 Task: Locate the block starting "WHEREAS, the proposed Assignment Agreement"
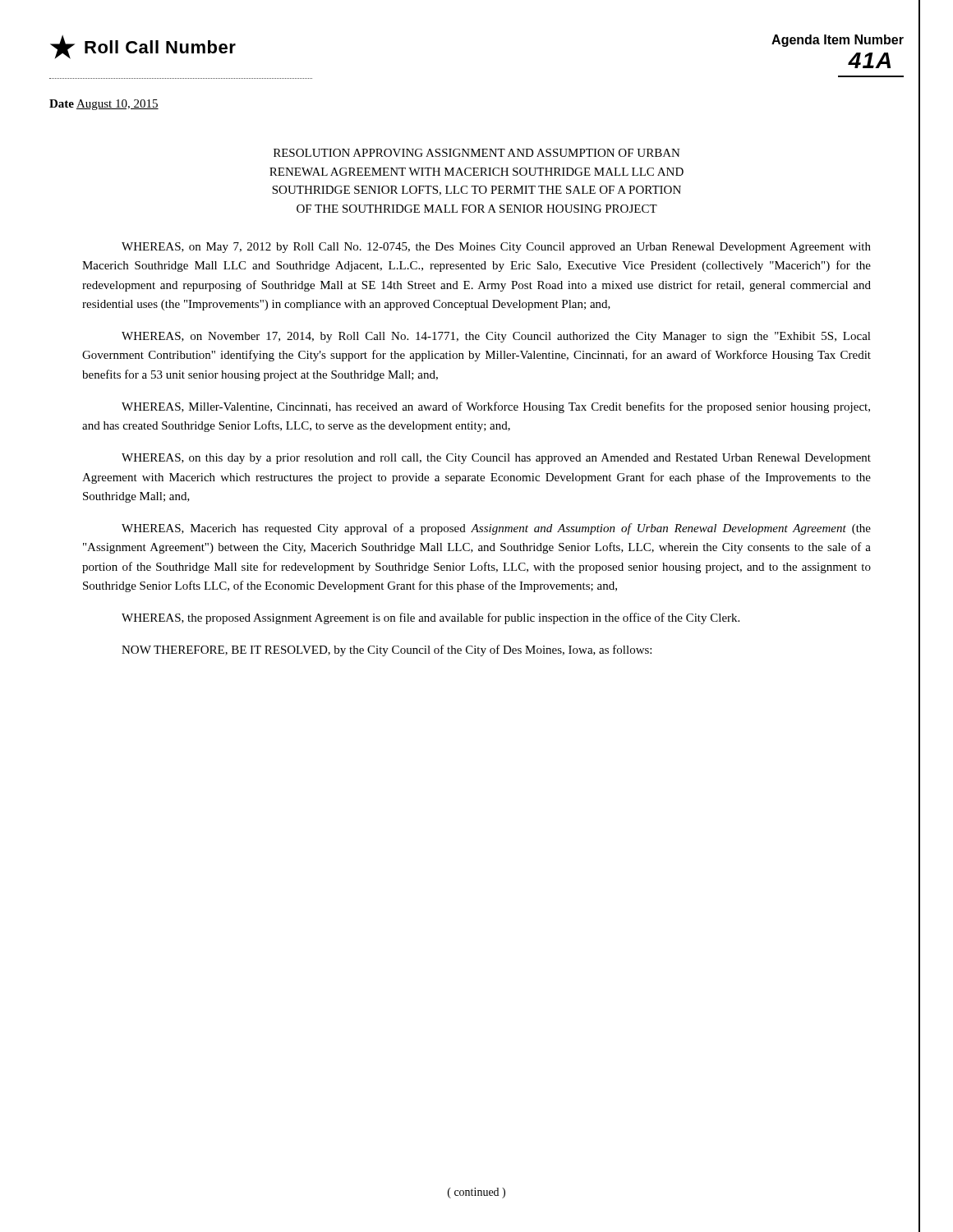coord(431,618)
